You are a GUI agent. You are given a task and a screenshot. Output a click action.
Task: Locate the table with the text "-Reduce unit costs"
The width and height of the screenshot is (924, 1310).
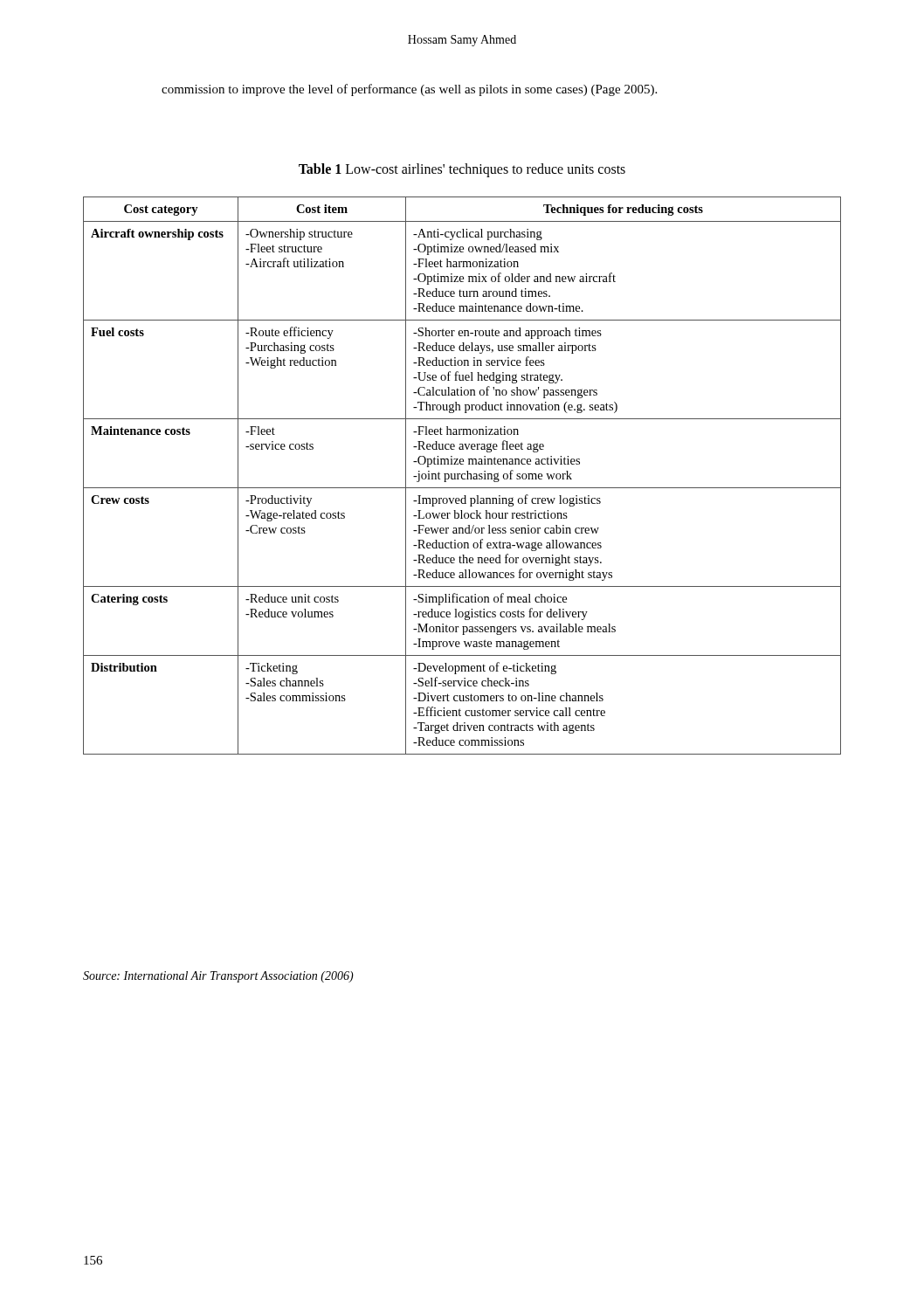[462, 476]
